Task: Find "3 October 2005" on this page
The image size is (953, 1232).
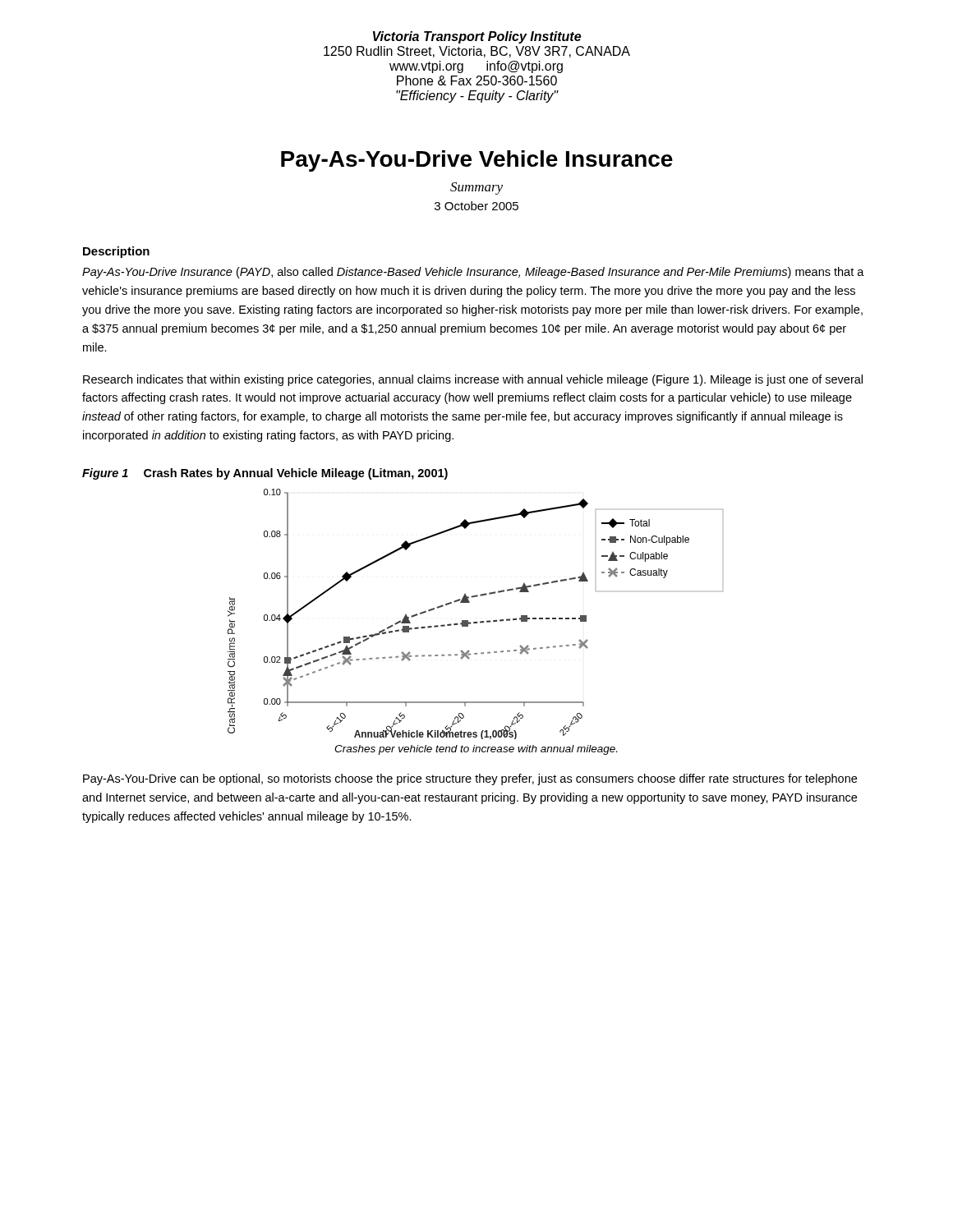Action: click(x=476, y=206)
